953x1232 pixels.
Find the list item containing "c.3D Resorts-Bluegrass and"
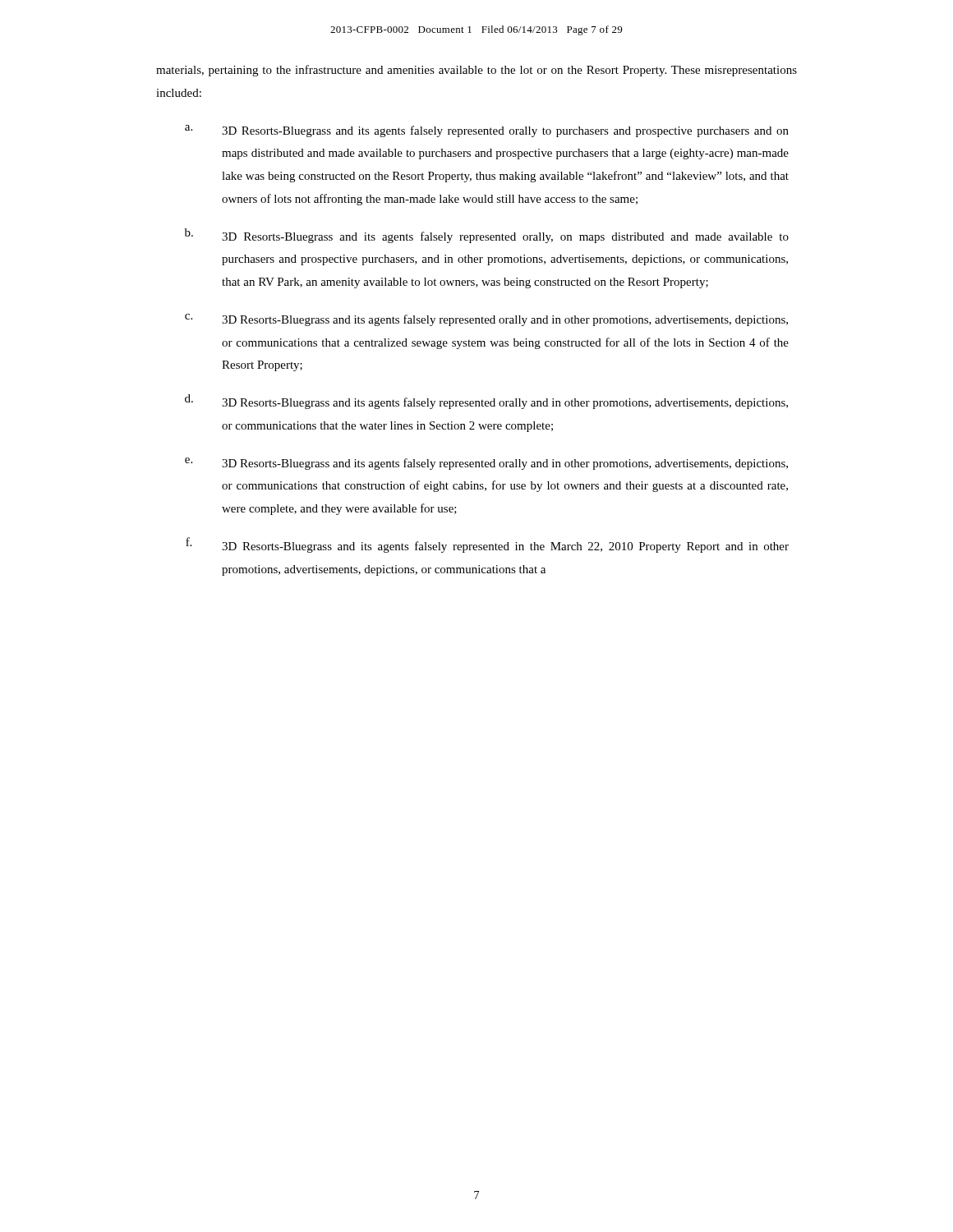pyautogui.click(x=472, y=343)
